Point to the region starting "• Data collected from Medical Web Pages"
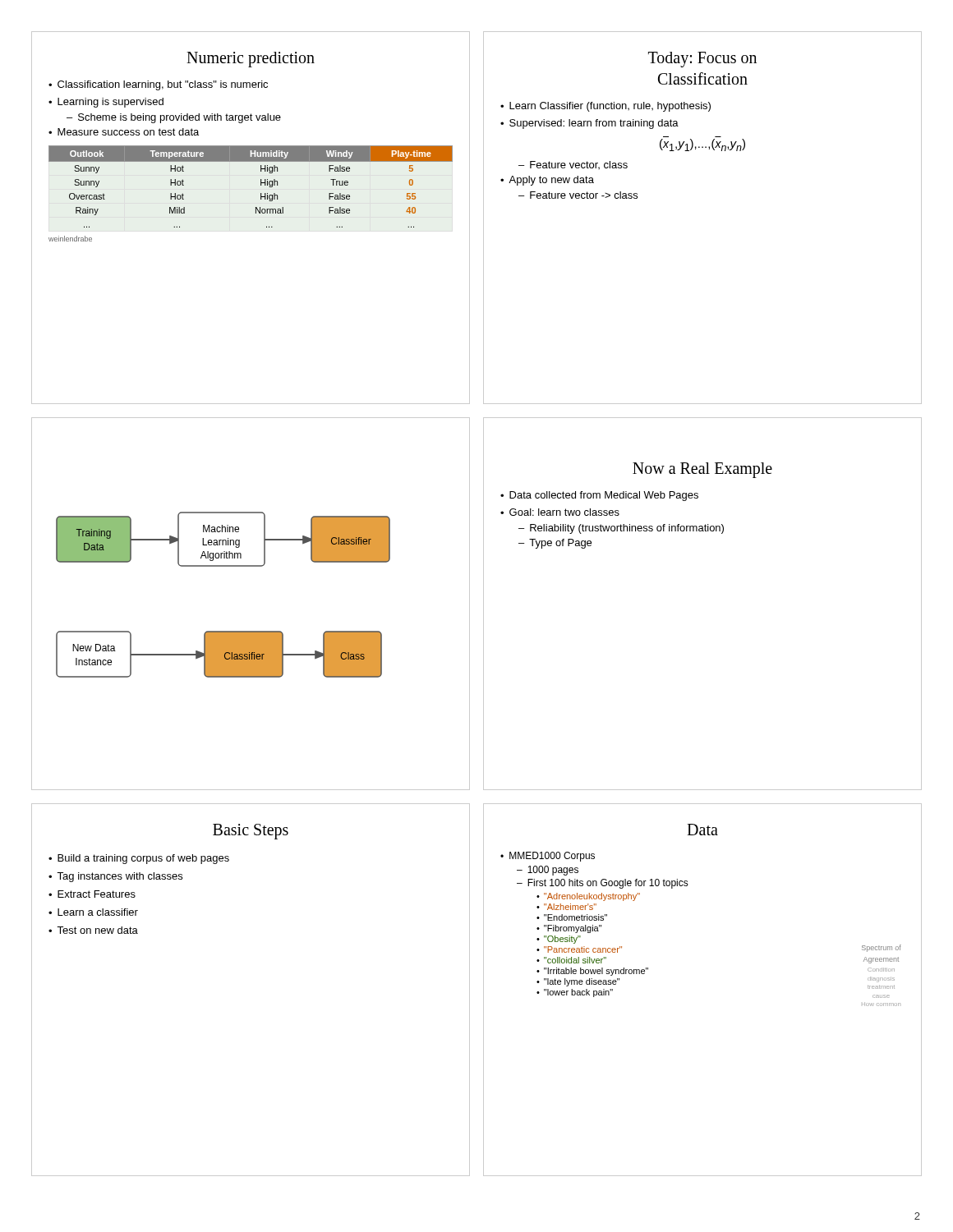The image size is (953, 1232). [600, 495]
